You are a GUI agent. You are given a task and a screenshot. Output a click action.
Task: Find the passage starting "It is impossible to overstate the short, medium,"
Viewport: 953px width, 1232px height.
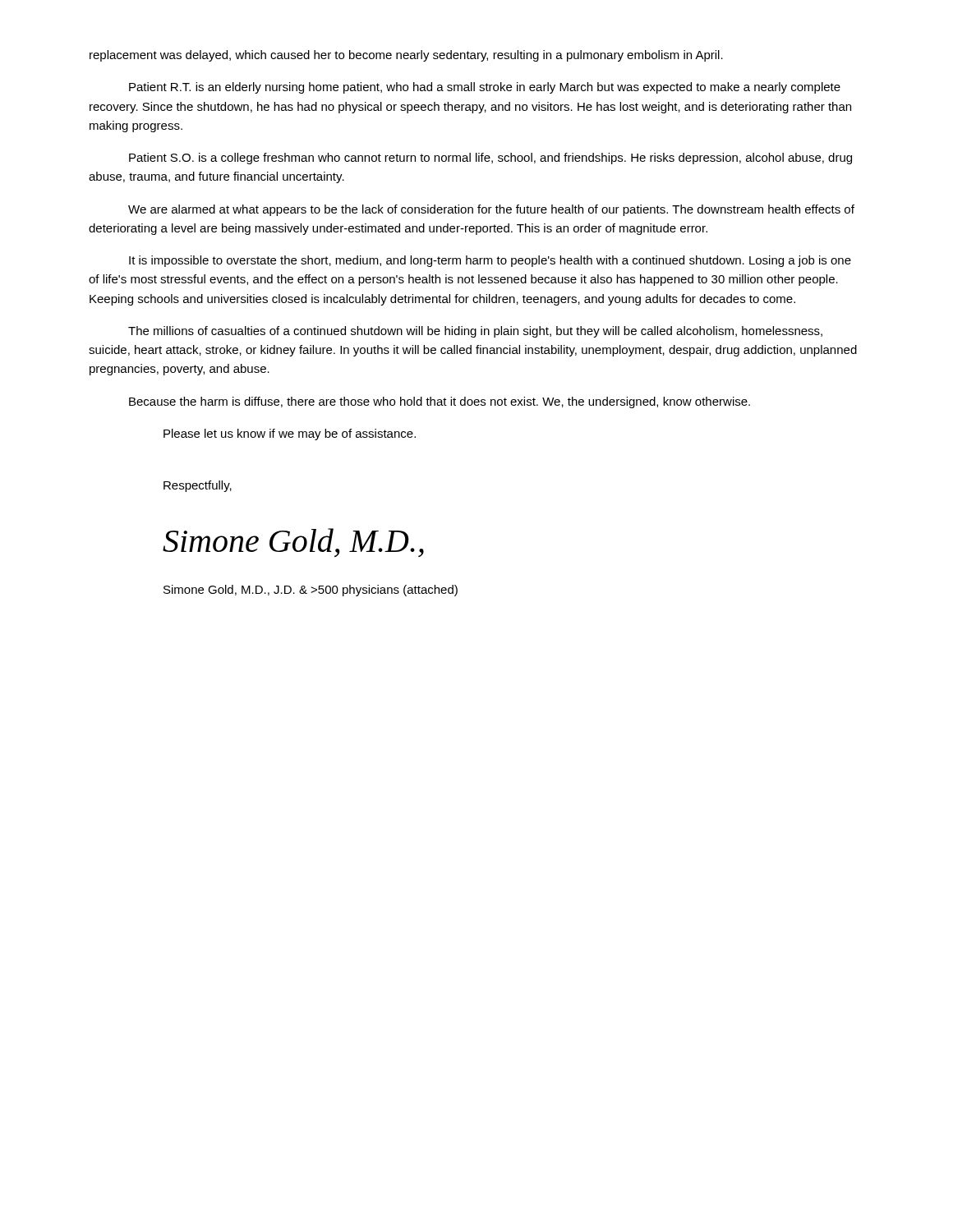tap(470, 279)
